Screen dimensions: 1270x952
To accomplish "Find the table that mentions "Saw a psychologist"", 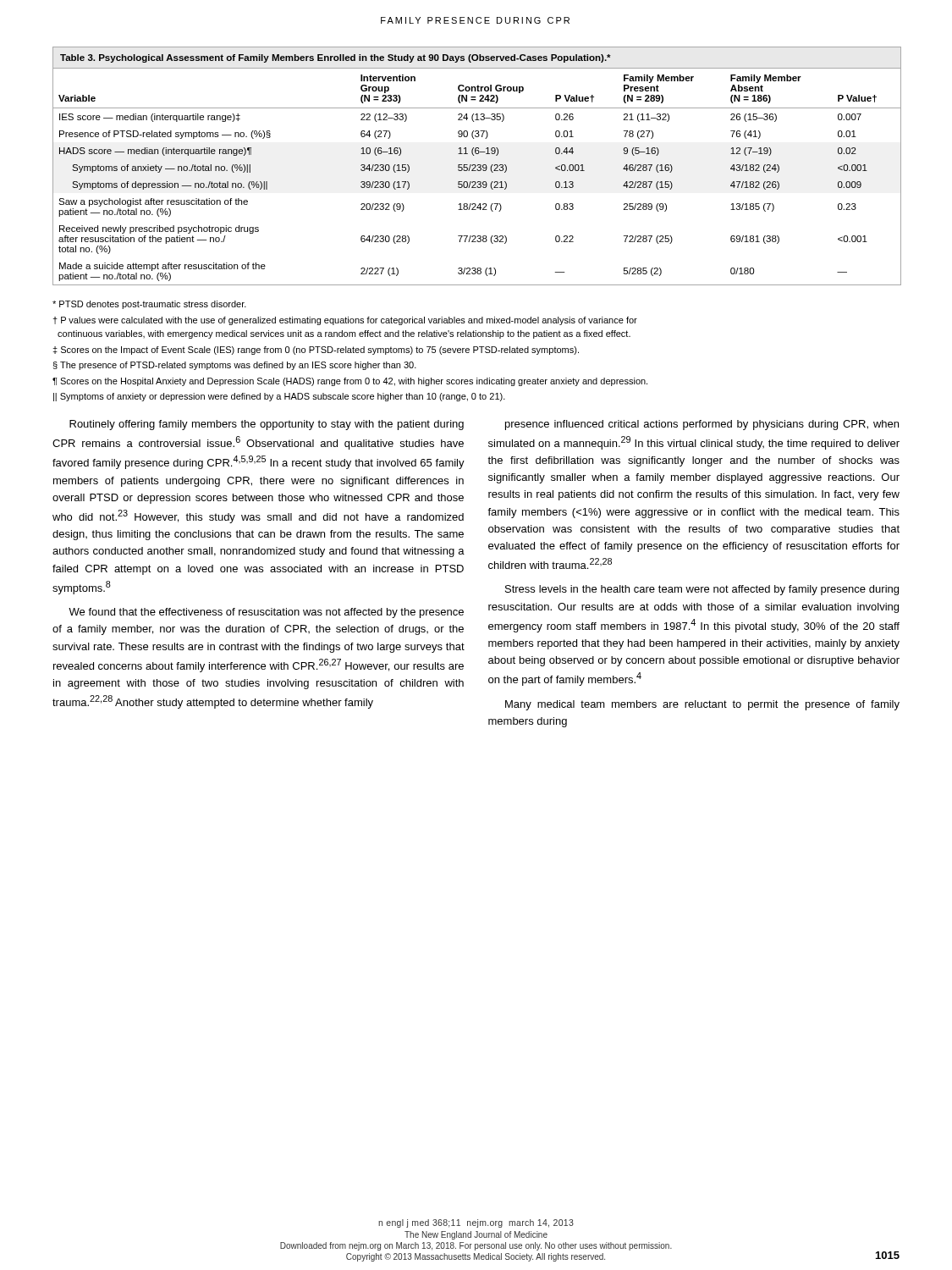I will click(x=477, y=166).
